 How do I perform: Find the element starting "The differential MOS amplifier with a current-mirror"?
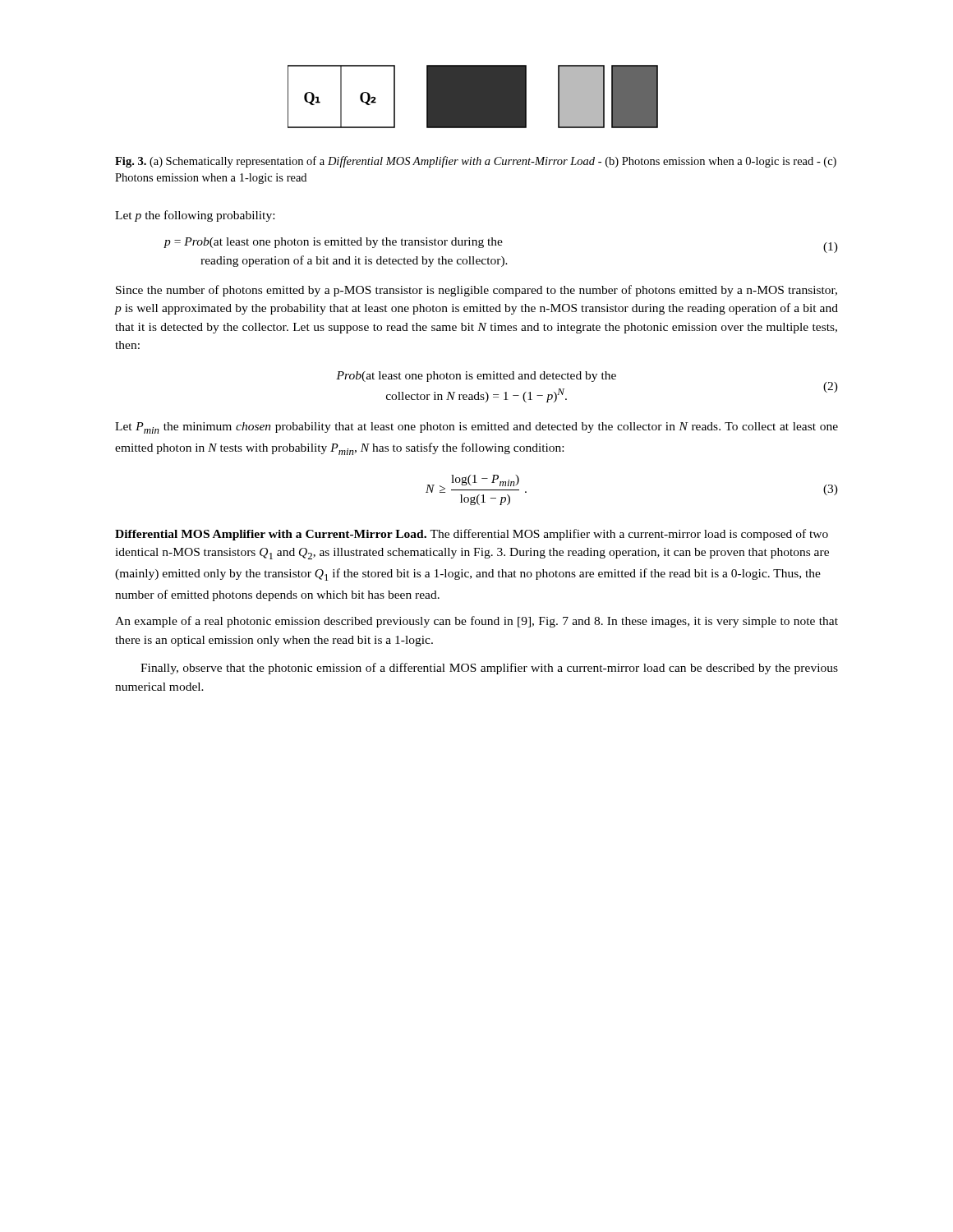[472, 564]
